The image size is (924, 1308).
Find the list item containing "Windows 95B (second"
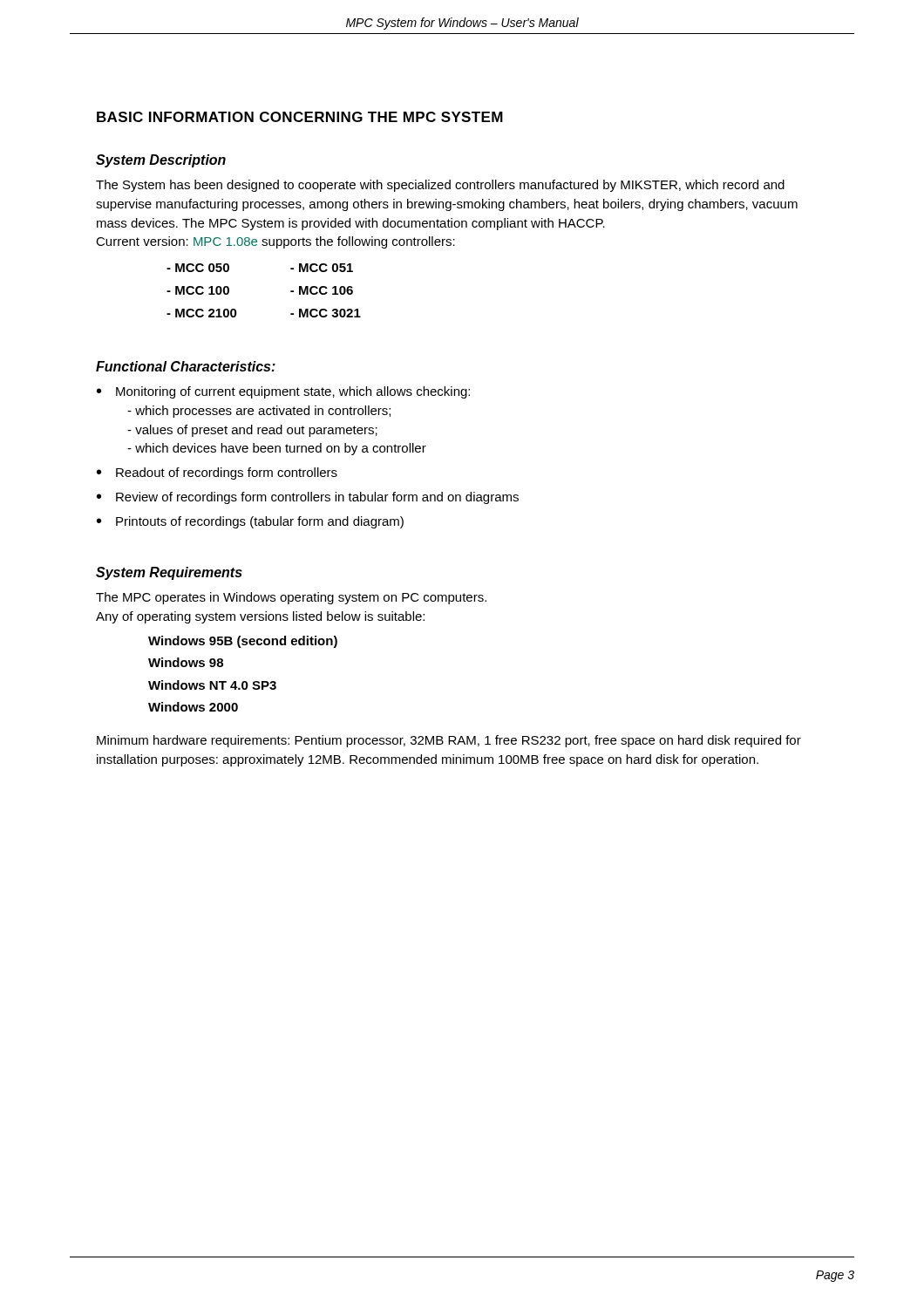coord(243,674)
